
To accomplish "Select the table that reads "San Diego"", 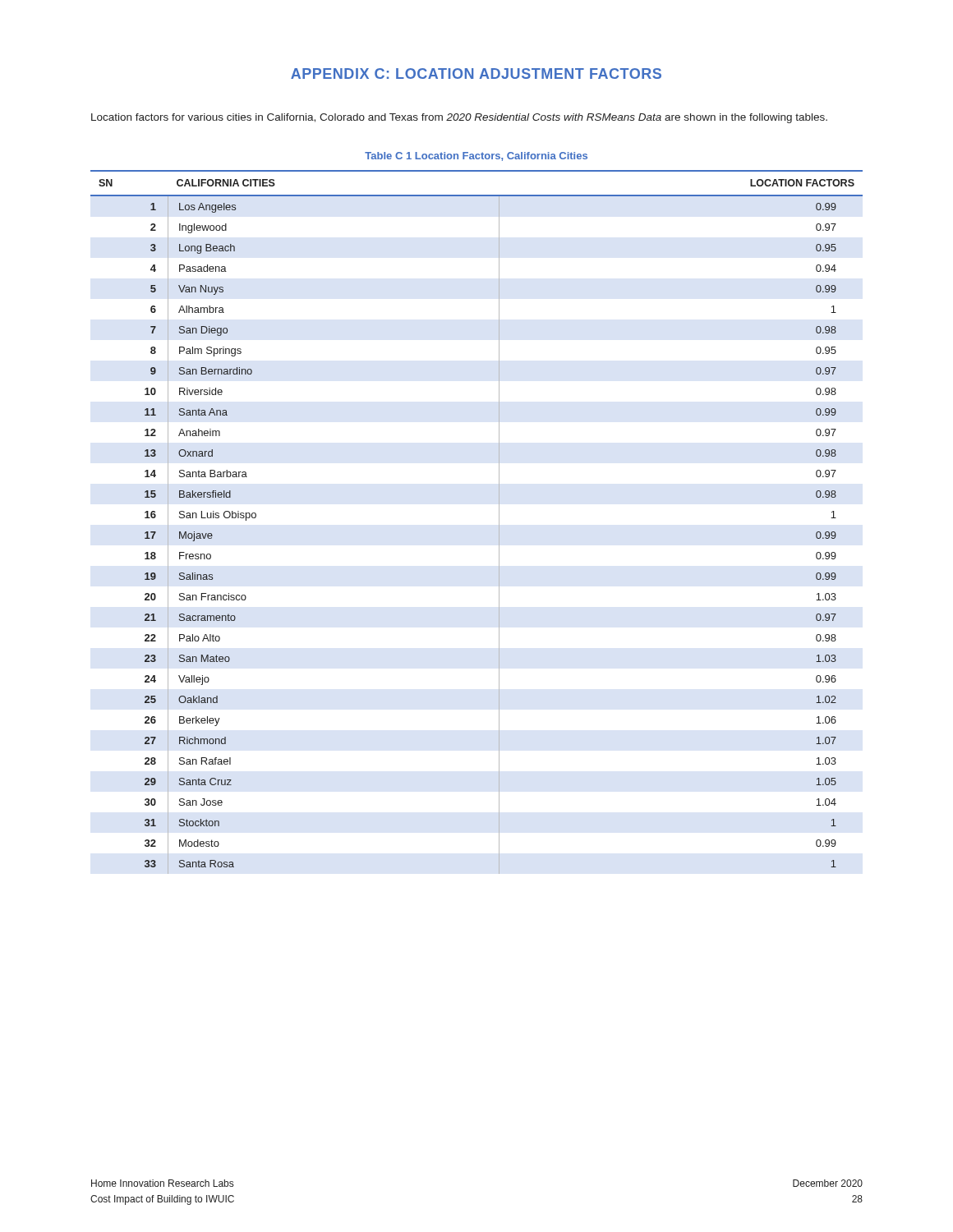I will coord(476,522).
